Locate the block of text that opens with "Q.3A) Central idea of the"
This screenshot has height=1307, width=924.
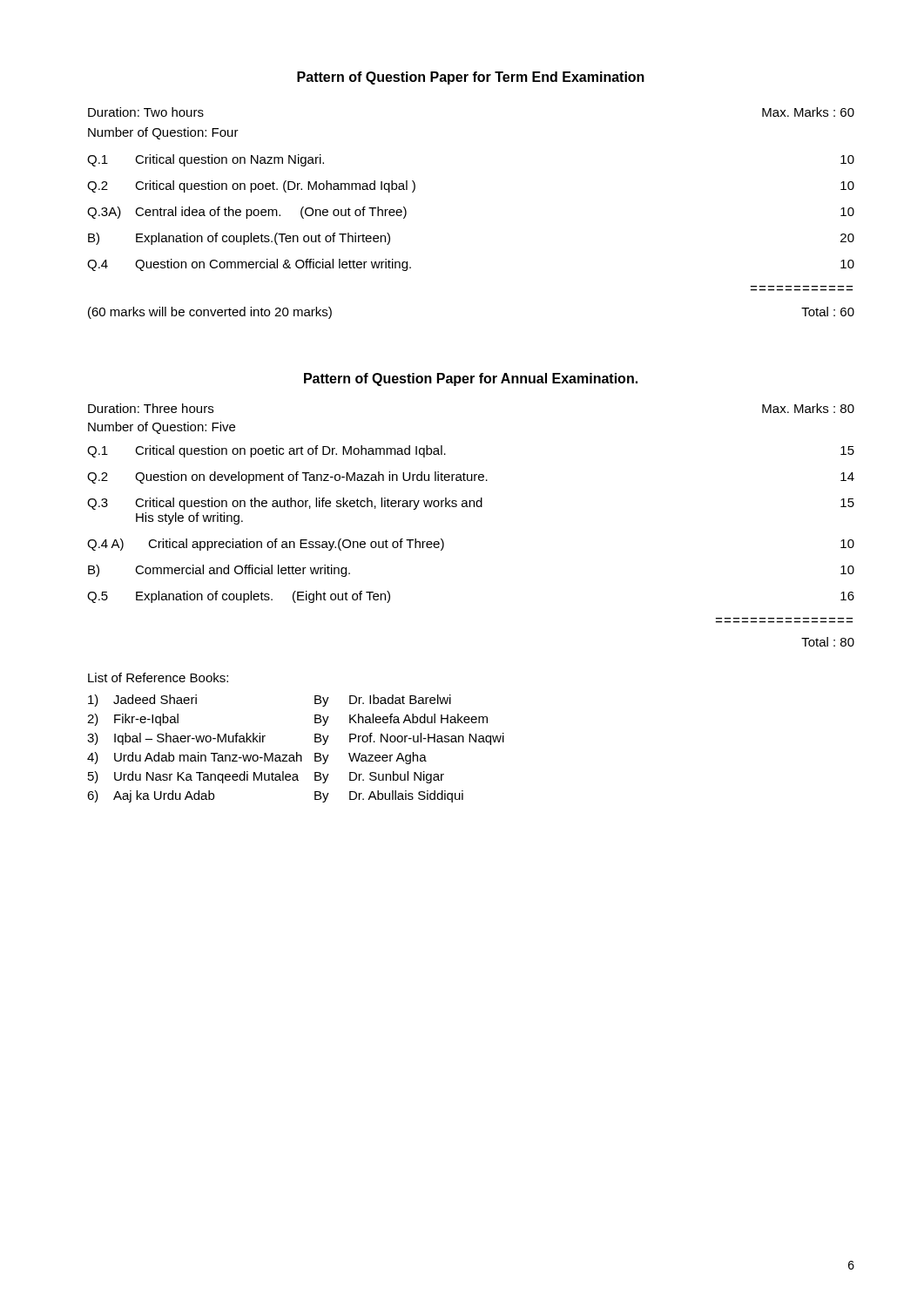(x=111, y=212)
